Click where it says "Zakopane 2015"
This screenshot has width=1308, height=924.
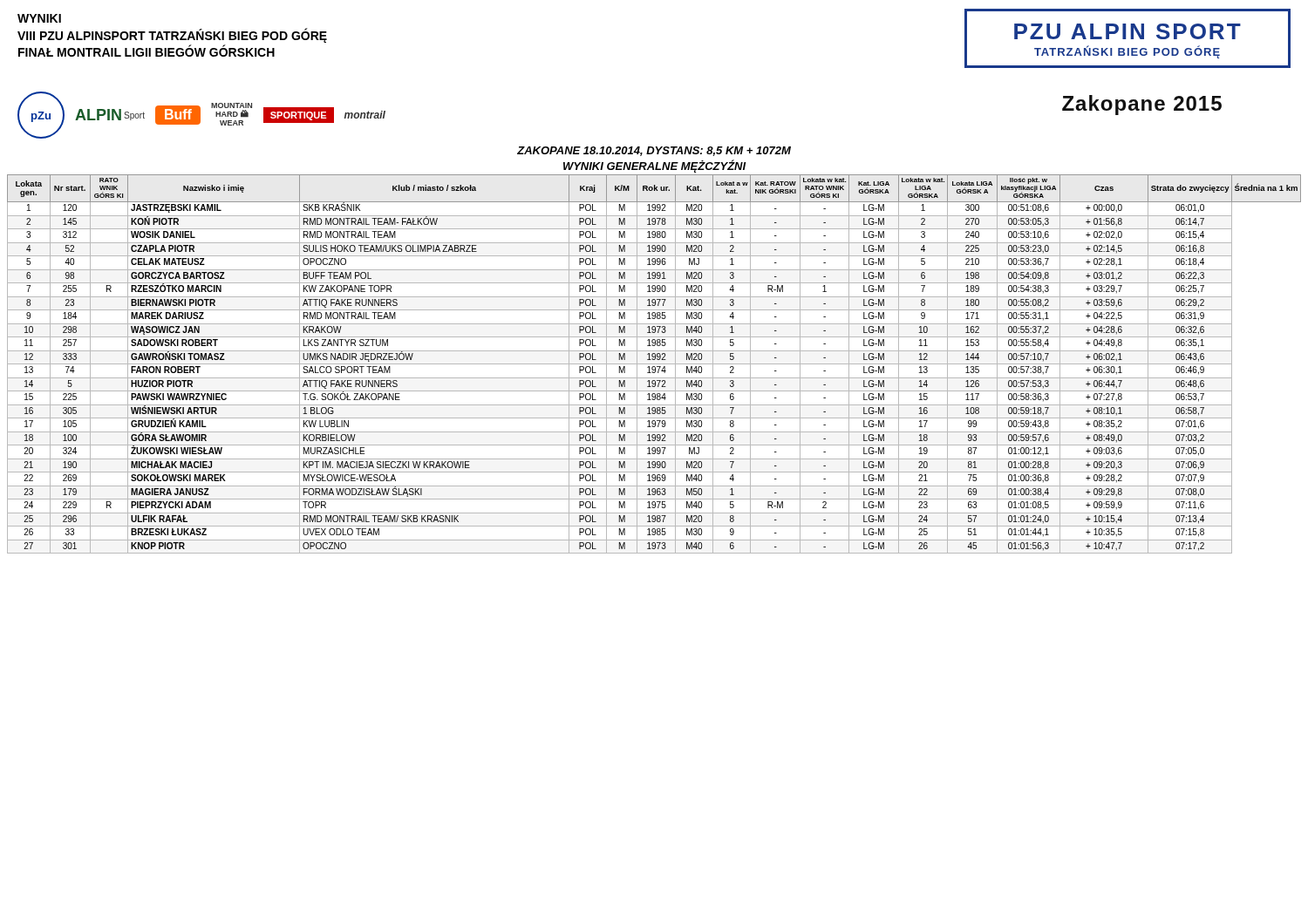click(x=1142, y=104)
